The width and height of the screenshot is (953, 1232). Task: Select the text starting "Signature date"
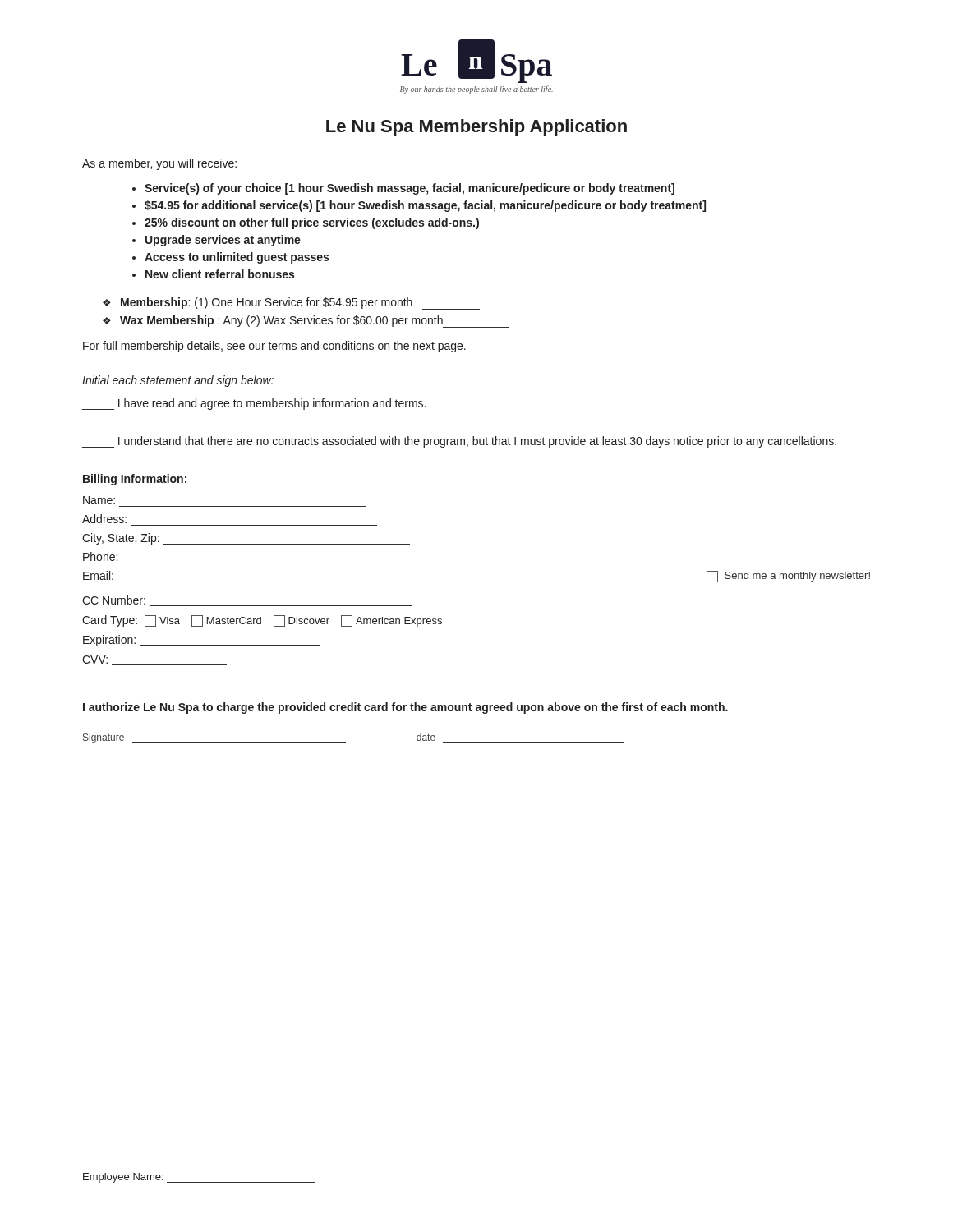[x=355, y=737]
